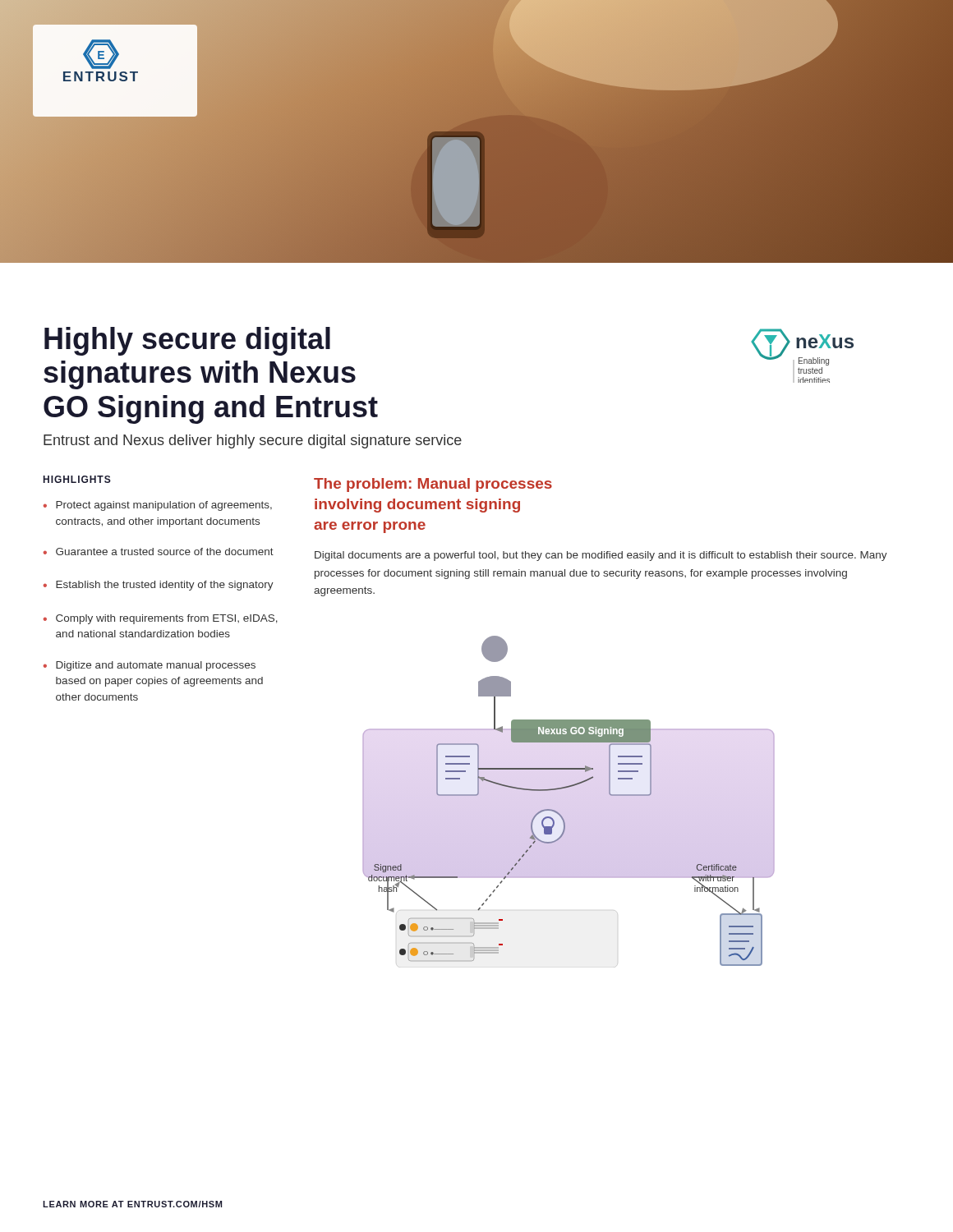Screen dimensions: 1232x953
Task: Click on the block starting "Highly secure digitalsignatures with NexusGO Signing and Entrust"
Action: point(210,373)
